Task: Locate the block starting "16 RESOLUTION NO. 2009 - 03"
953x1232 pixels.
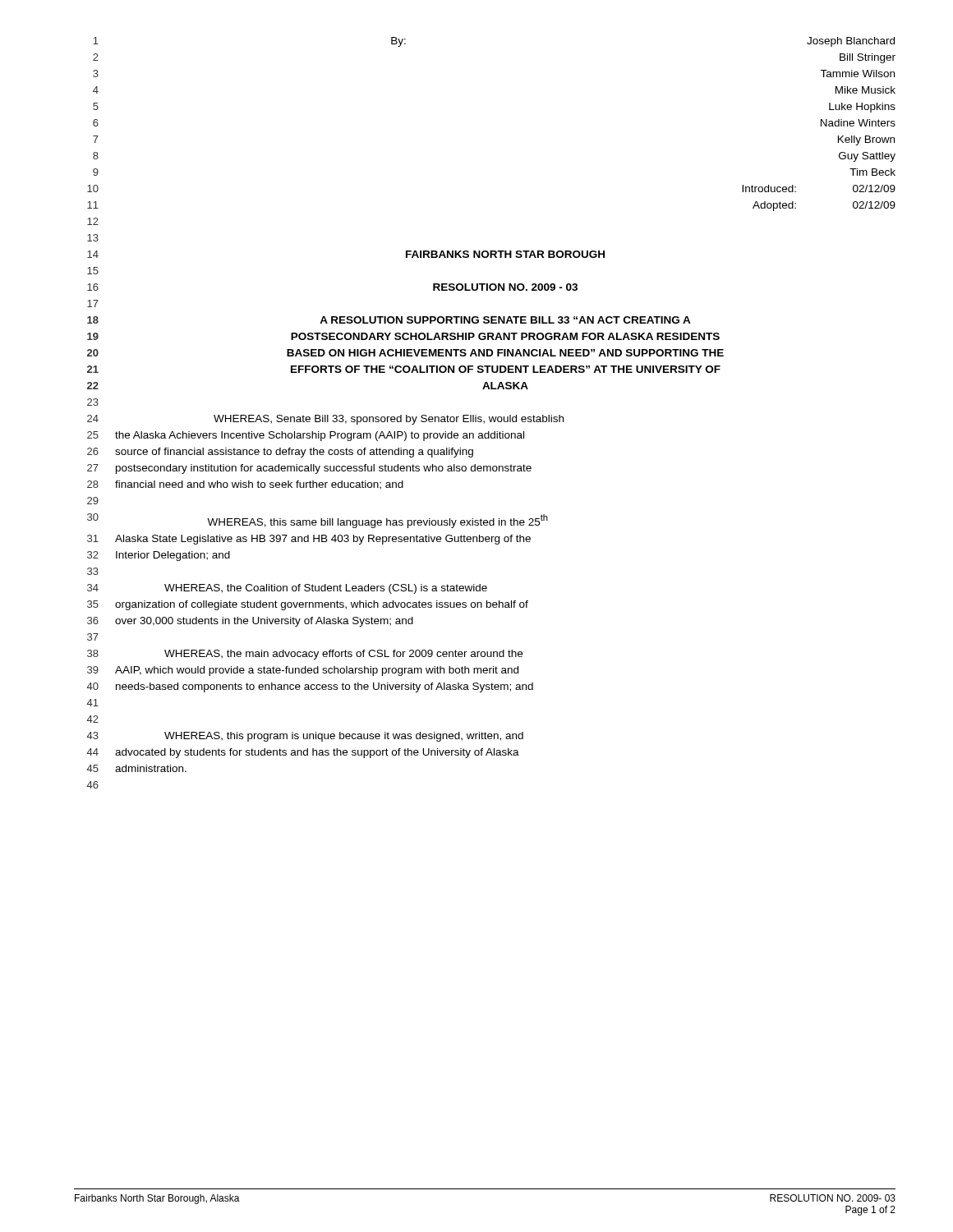Action: (x=485, y=287)
